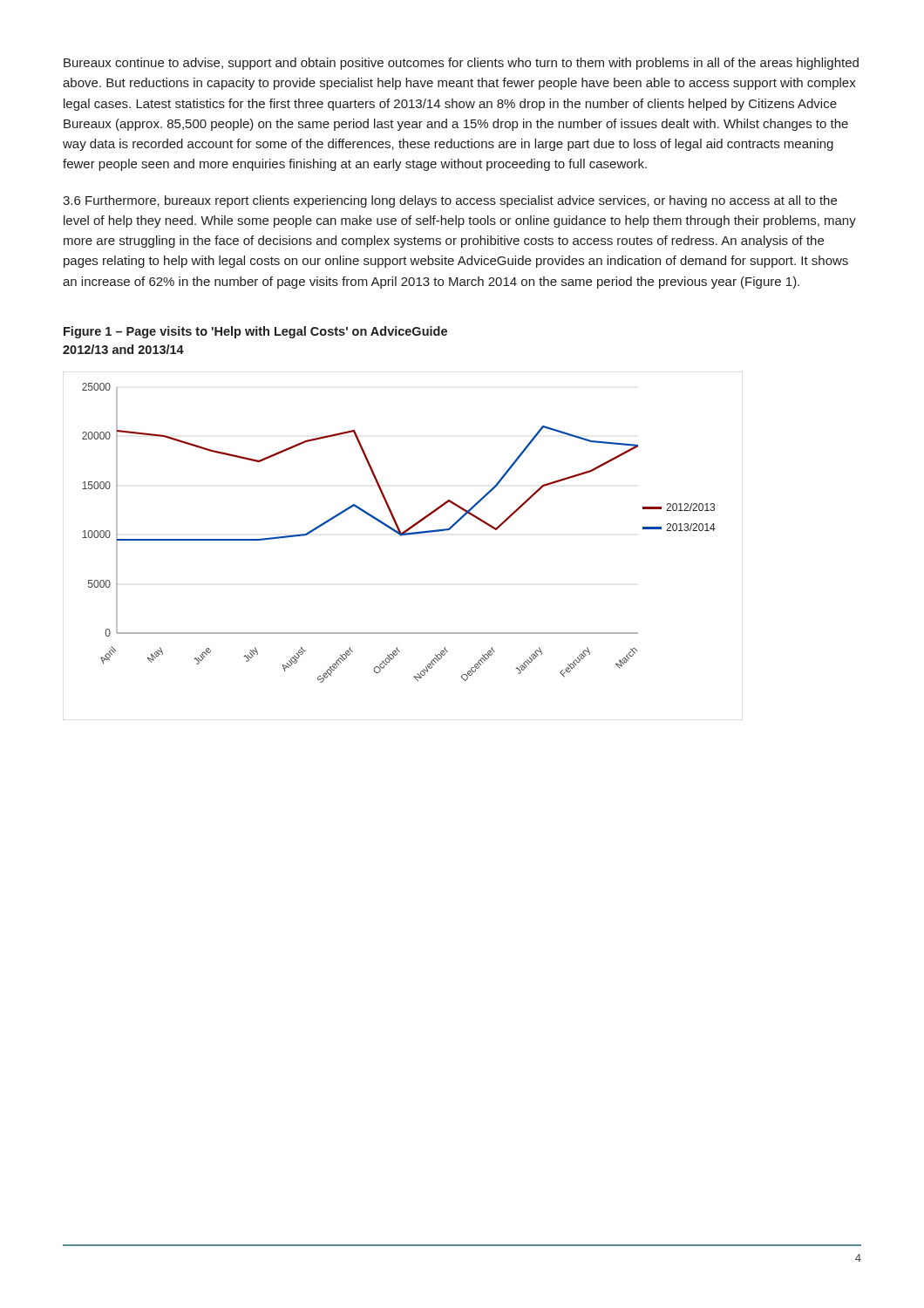Point to the passage starting "6 Furthermore, bureaux report clients experiencing long delays"
This screenshot has height=1308, width=924.
tap(459, 240)
